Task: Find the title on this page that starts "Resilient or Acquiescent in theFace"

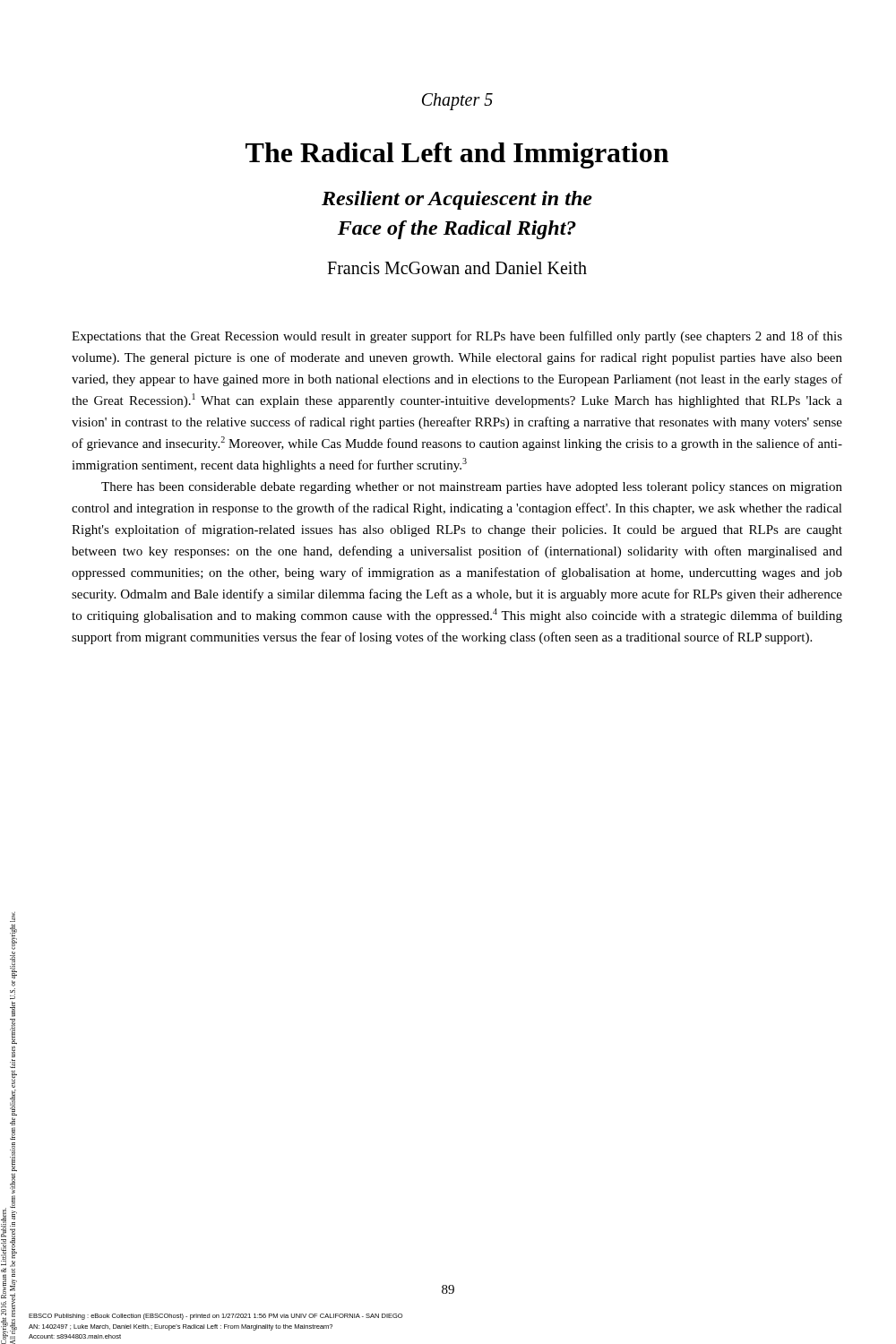Action: (457, 213)
